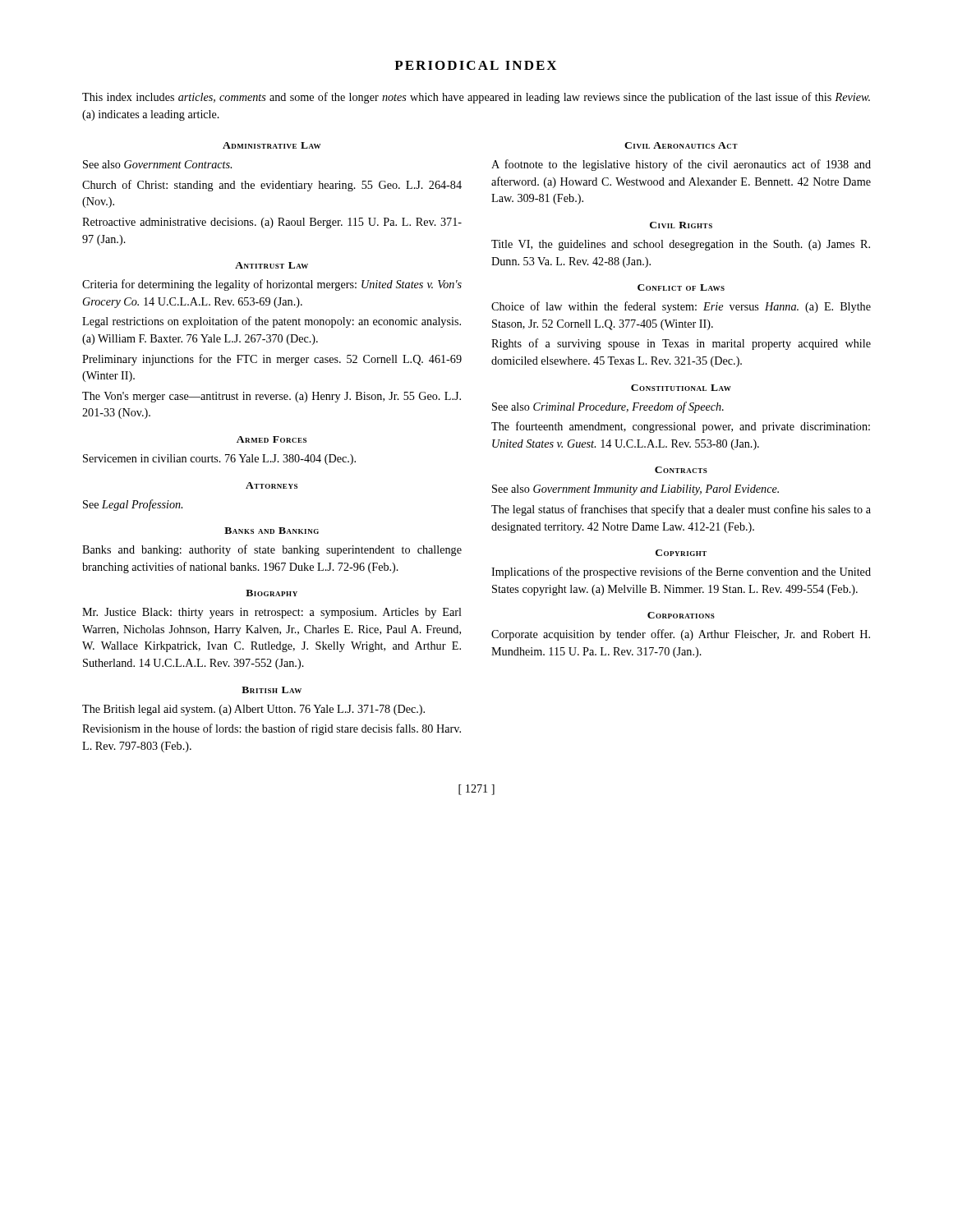The height and width of the screenshot is (1232, 953).
Task: Select the text starting "Civil Aeronautics Act"
Action: [681, 145]
